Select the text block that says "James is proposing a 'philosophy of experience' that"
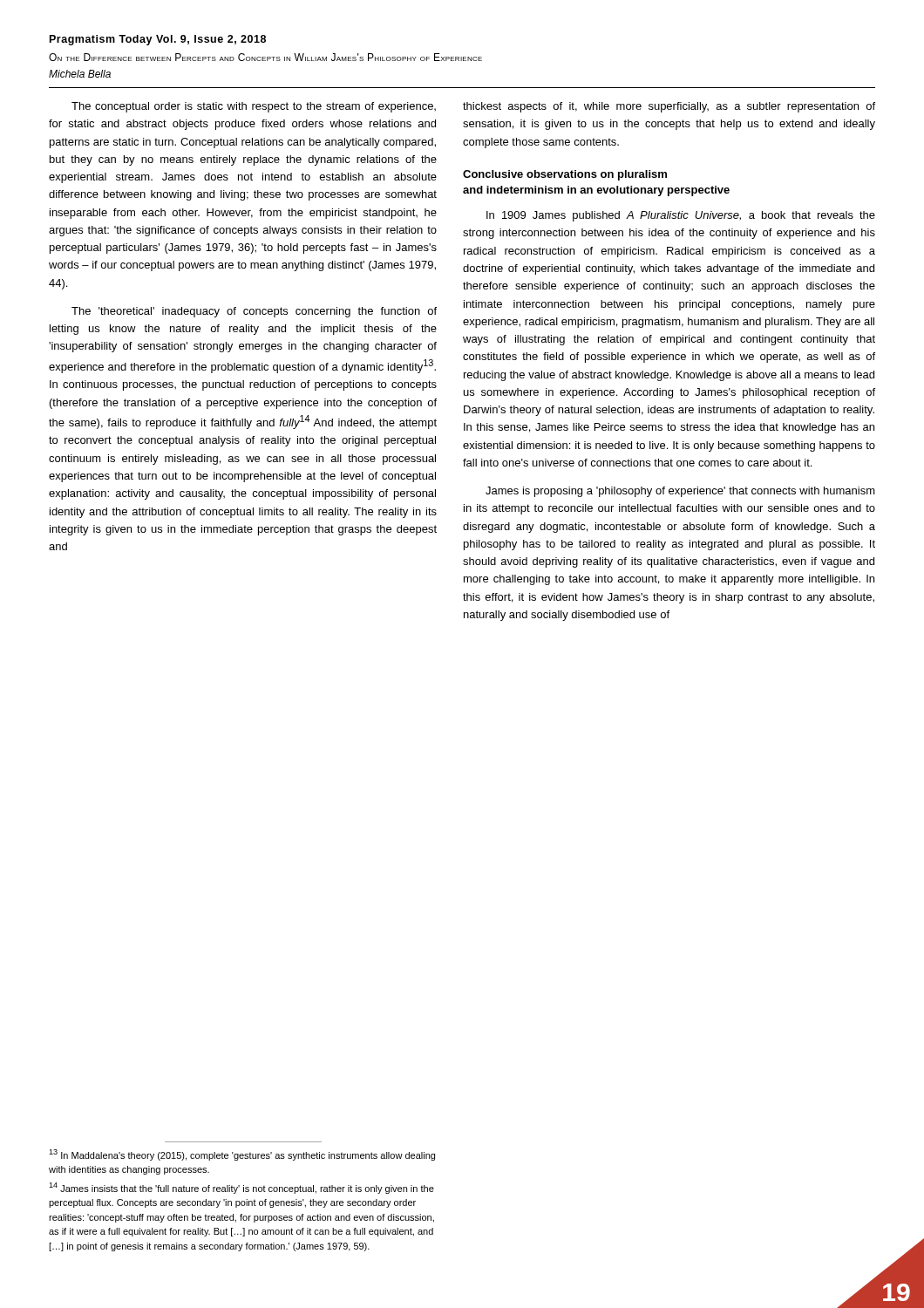This screenshot has height=1308, width=924. click(669, 553)
